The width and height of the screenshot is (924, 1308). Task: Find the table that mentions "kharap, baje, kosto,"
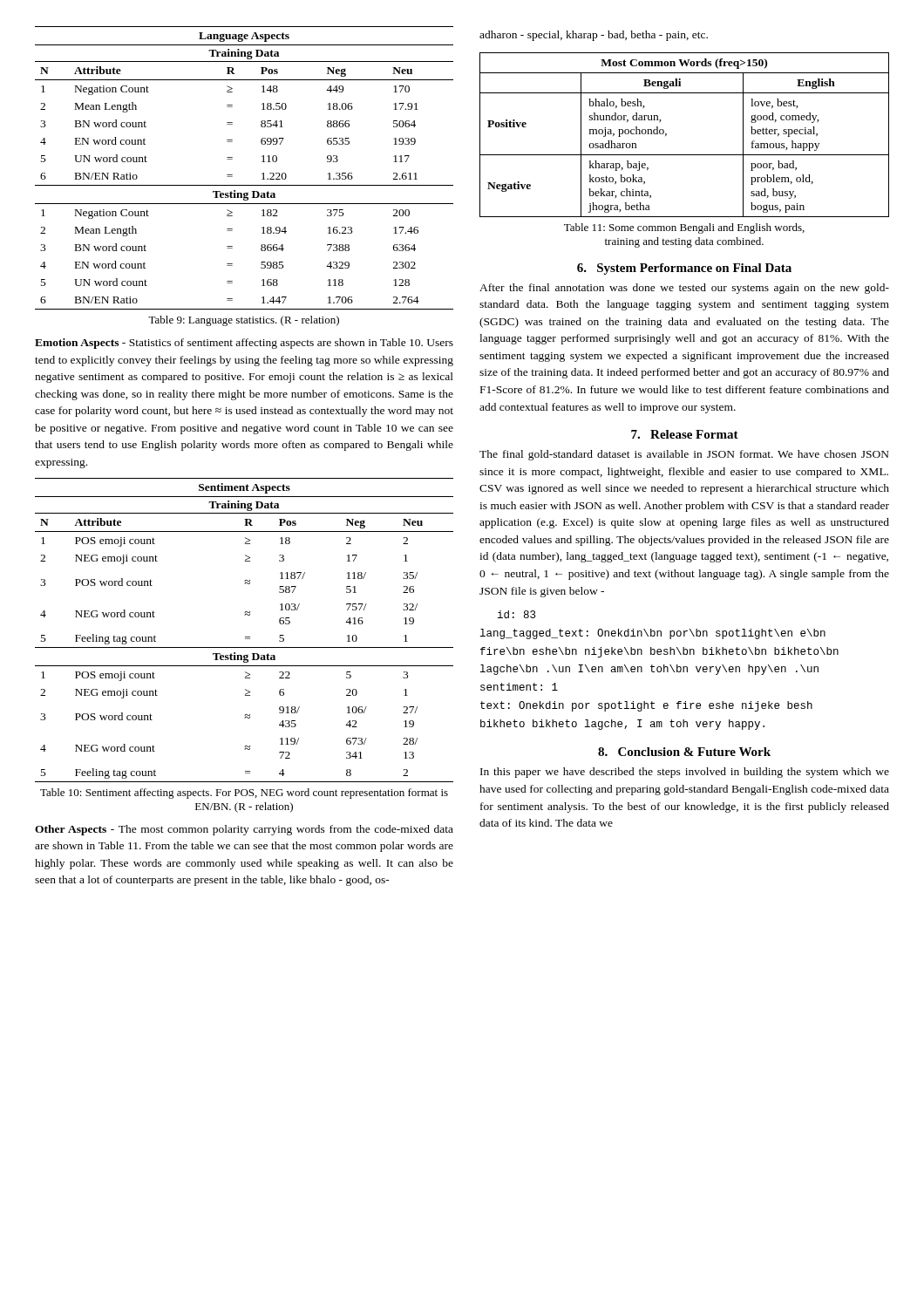tap(684, 134)
